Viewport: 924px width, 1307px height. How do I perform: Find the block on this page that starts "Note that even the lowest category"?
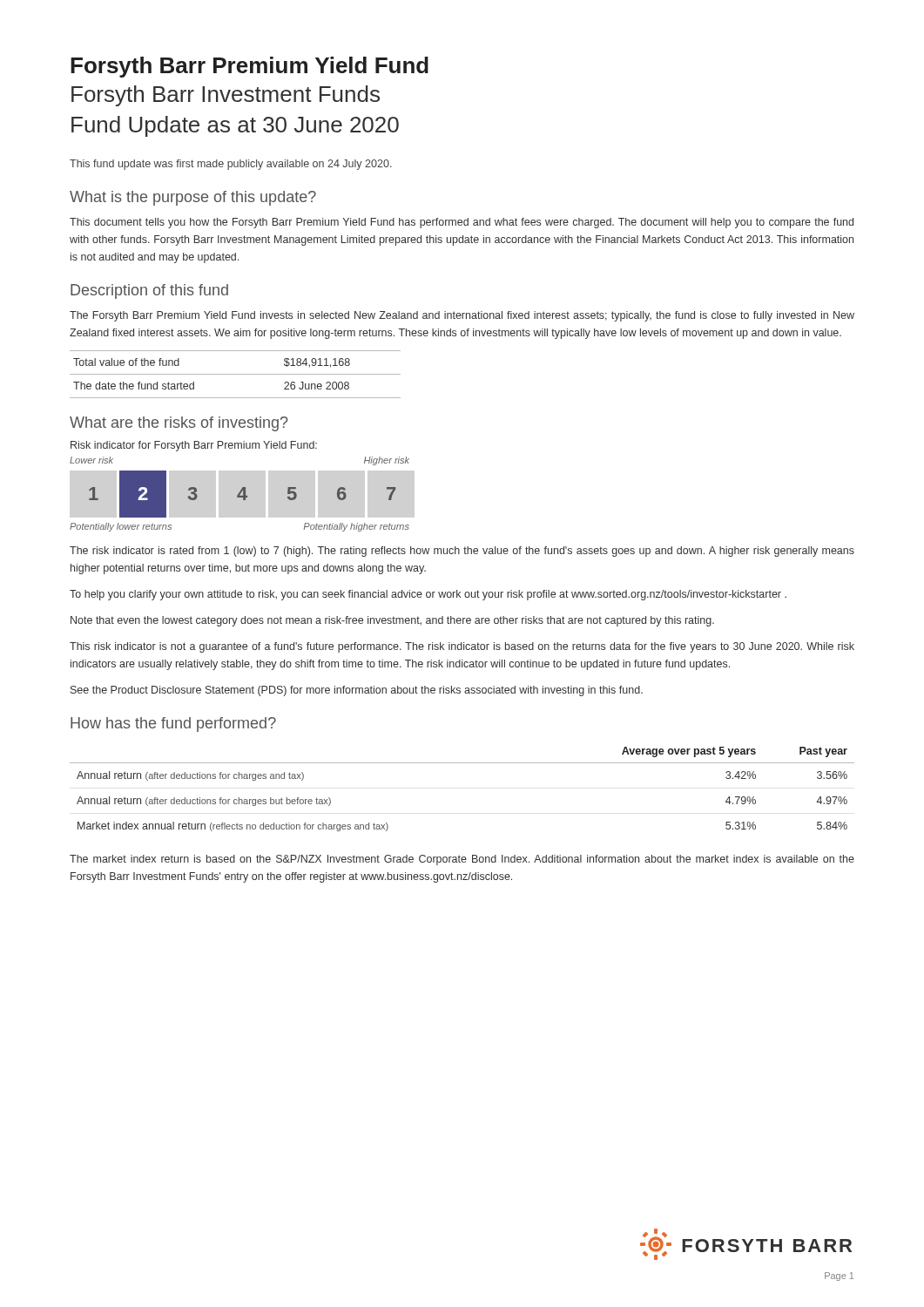(x=392, y=620)
